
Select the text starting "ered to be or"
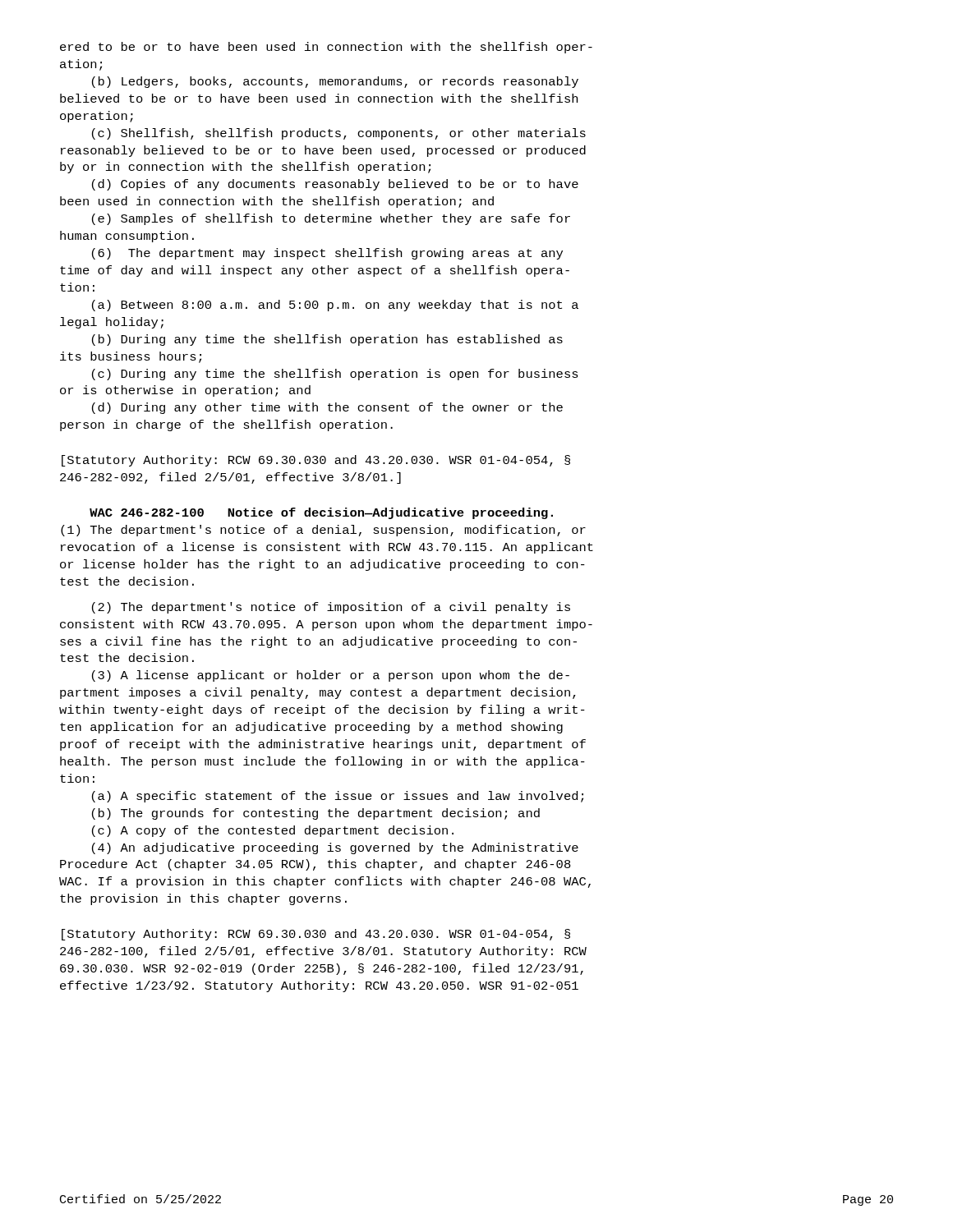click(x=326, y=48)
